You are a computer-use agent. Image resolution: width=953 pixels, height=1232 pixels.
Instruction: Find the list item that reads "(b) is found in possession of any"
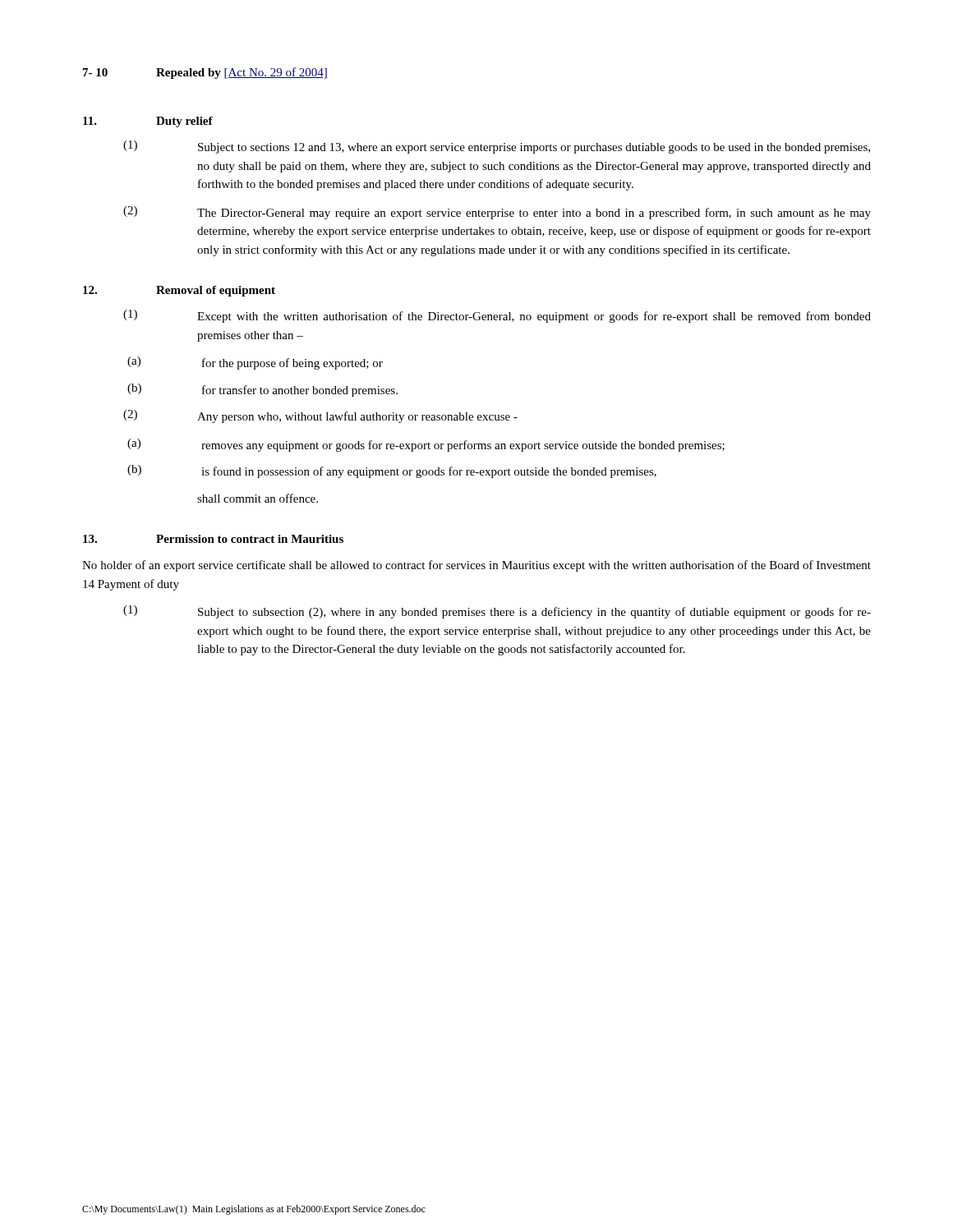coord(476,472)
